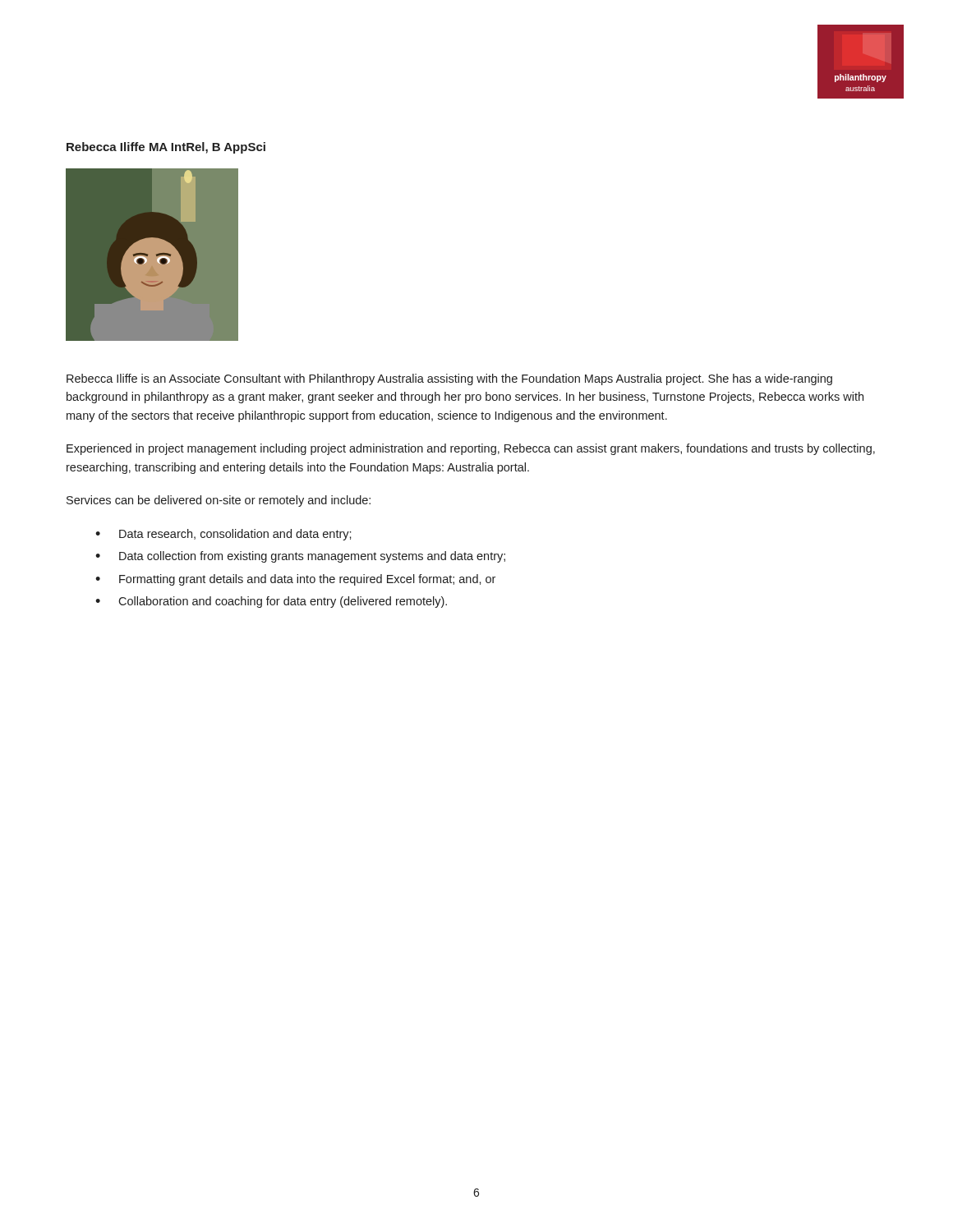Click on the text block that reads "Rebecca Iliffe is an Associate Consultant with"
Viewport: 953px width, 1232px height.
coord(476,397)
